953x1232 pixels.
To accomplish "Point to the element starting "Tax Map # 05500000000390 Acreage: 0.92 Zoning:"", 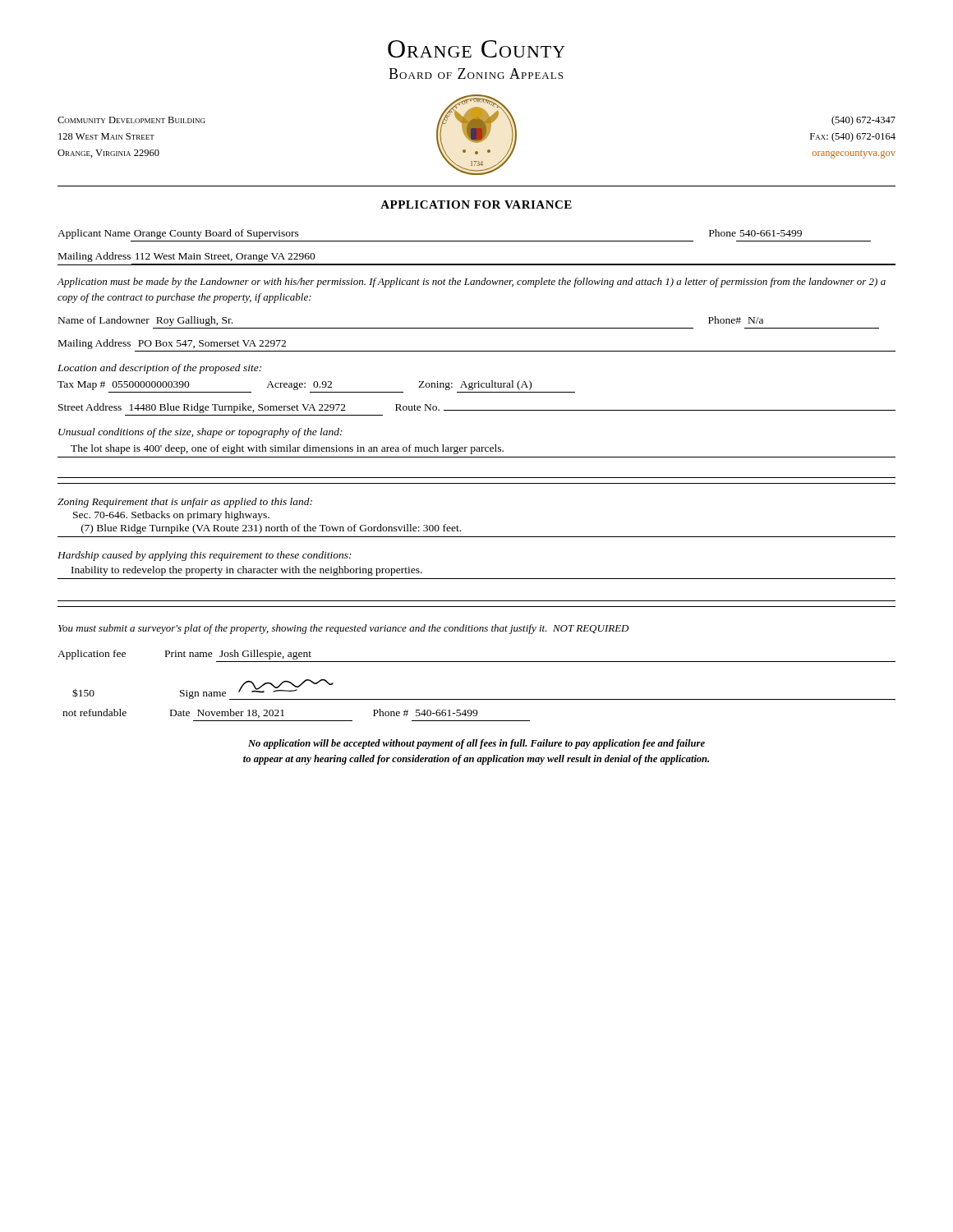I will click(x=316, y=385).
